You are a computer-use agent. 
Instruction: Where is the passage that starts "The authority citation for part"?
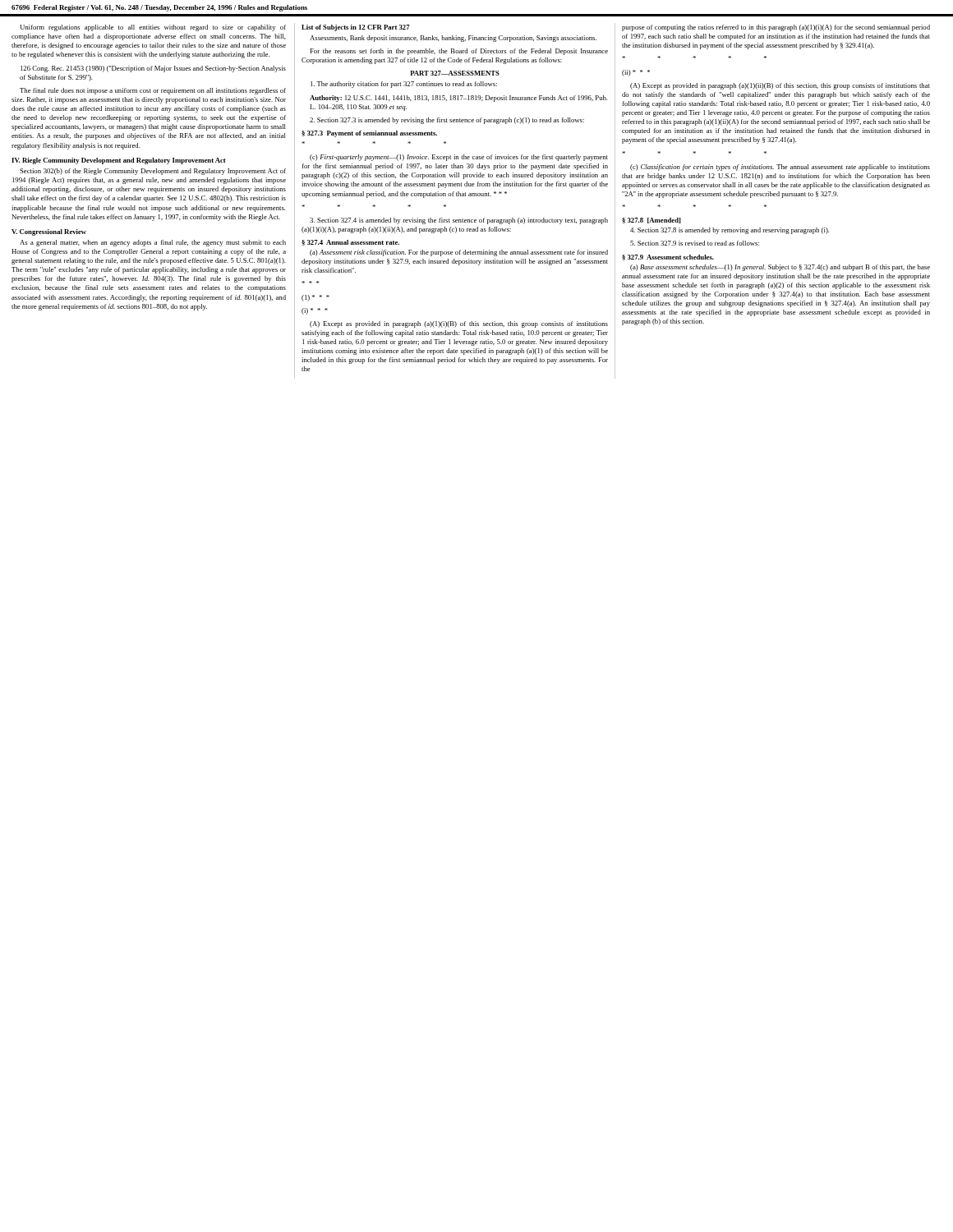point(455,85)
